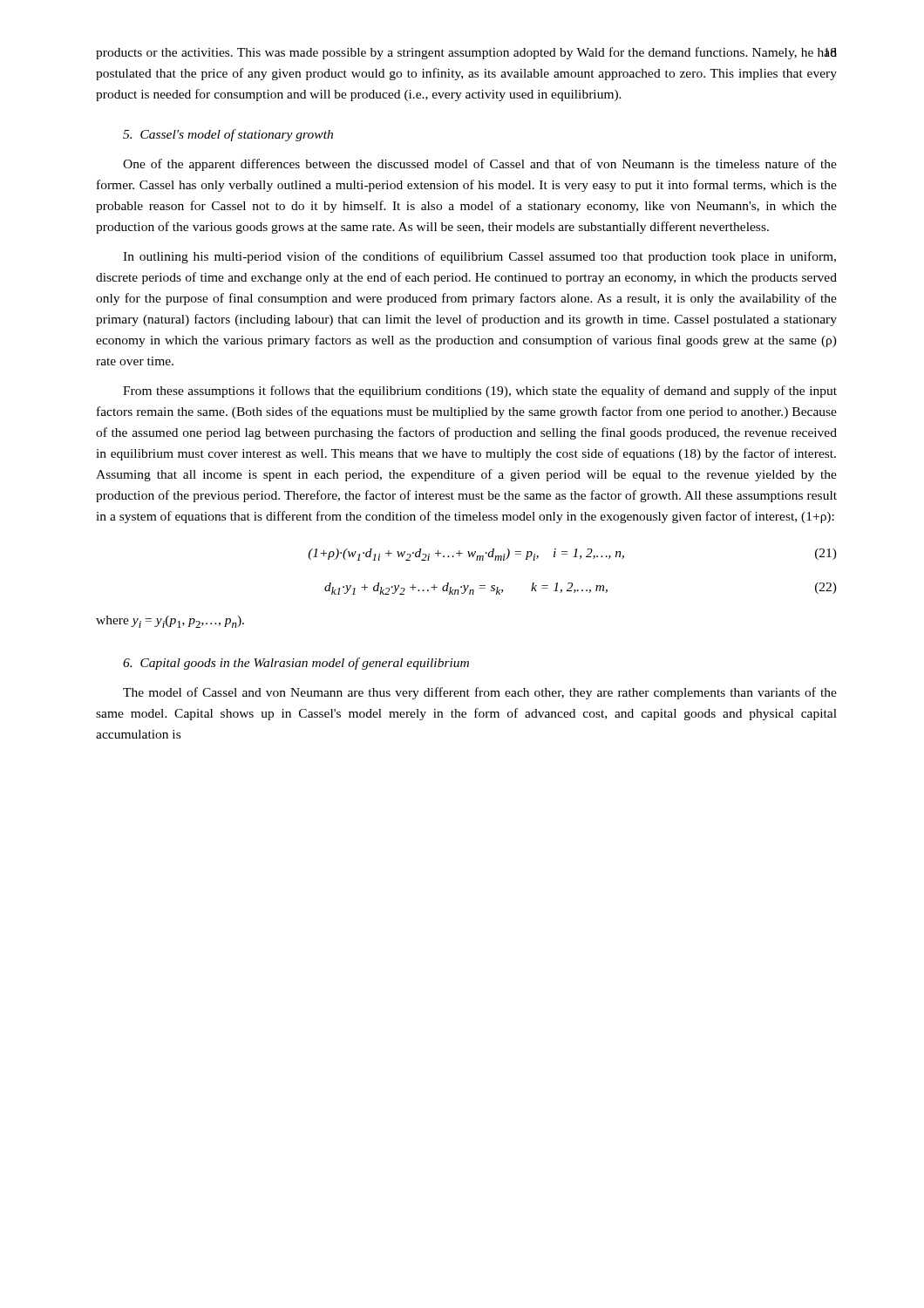
Task: Navigate to the block starting "where yi = yi(p1, p2,…, pn)."
Action: (170, 622)
